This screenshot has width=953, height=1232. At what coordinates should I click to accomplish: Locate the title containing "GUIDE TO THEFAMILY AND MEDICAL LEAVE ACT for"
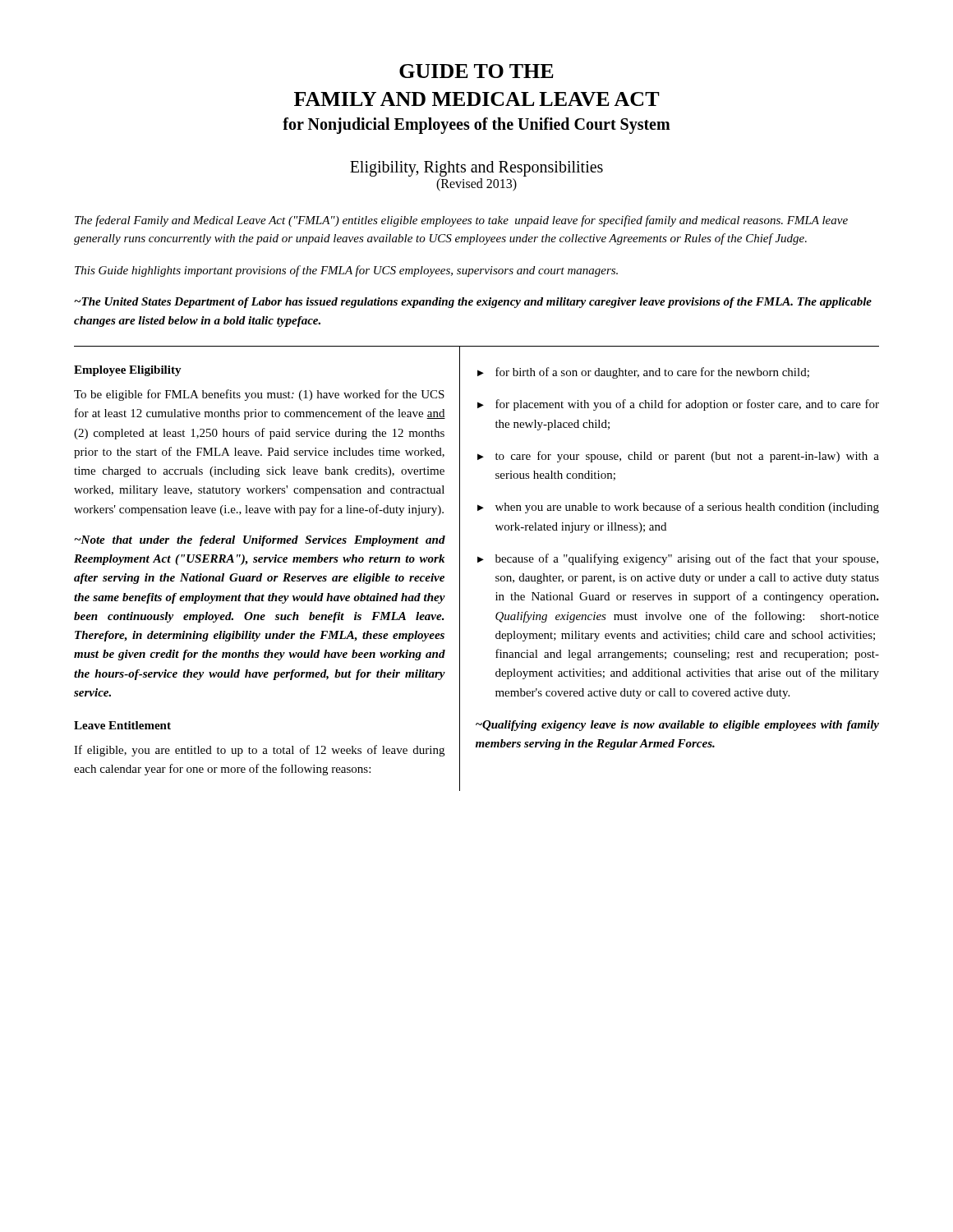pos(476,96)
